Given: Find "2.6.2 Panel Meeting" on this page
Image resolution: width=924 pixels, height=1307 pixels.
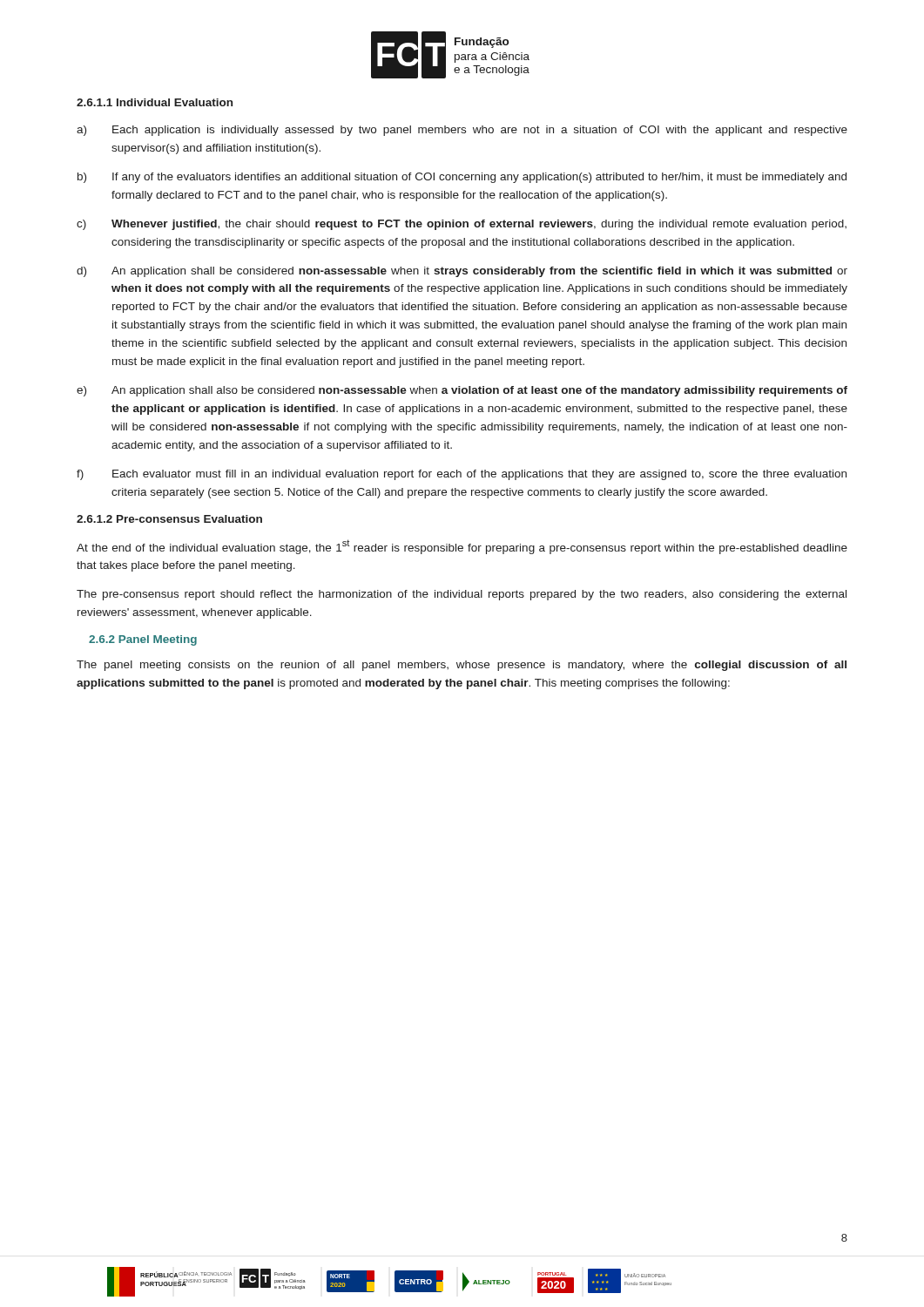Looking at the screenshot, I should 143,639.
